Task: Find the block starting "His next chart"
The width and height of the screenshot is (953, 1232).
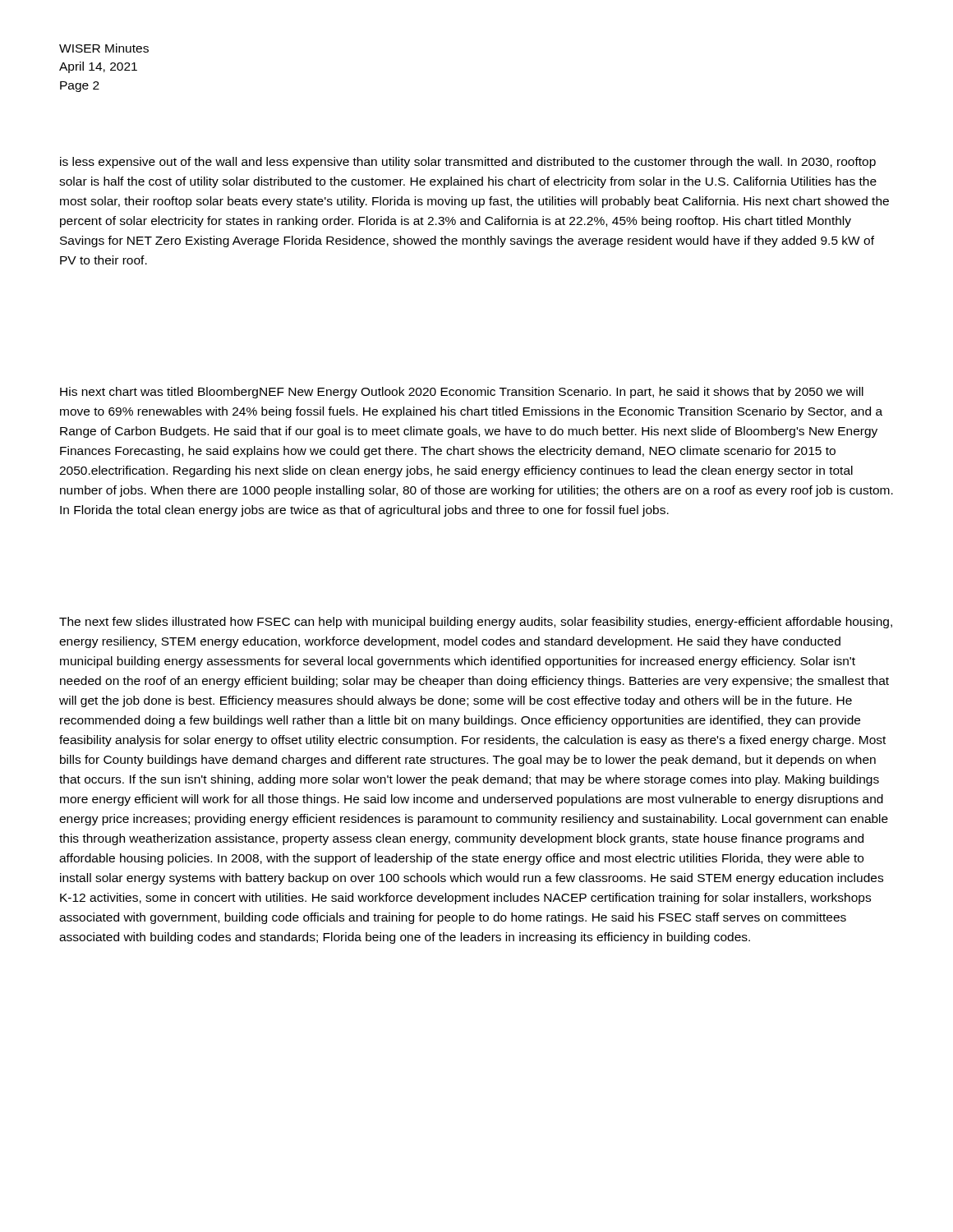Action: click(476, 451)
